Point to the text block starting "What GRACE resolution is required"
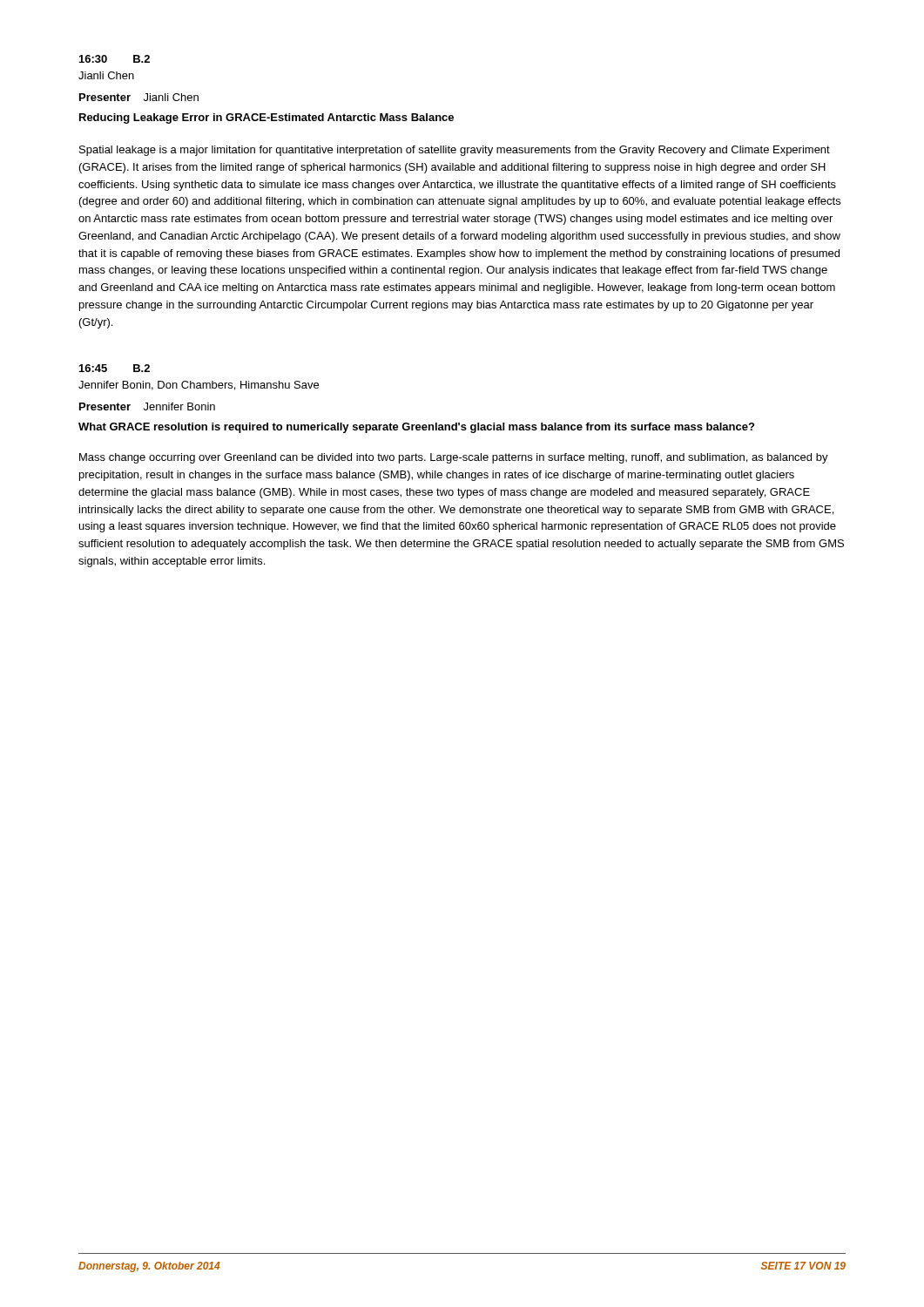The height and width of the screenshot is (1307, 924). coord(417,427)
